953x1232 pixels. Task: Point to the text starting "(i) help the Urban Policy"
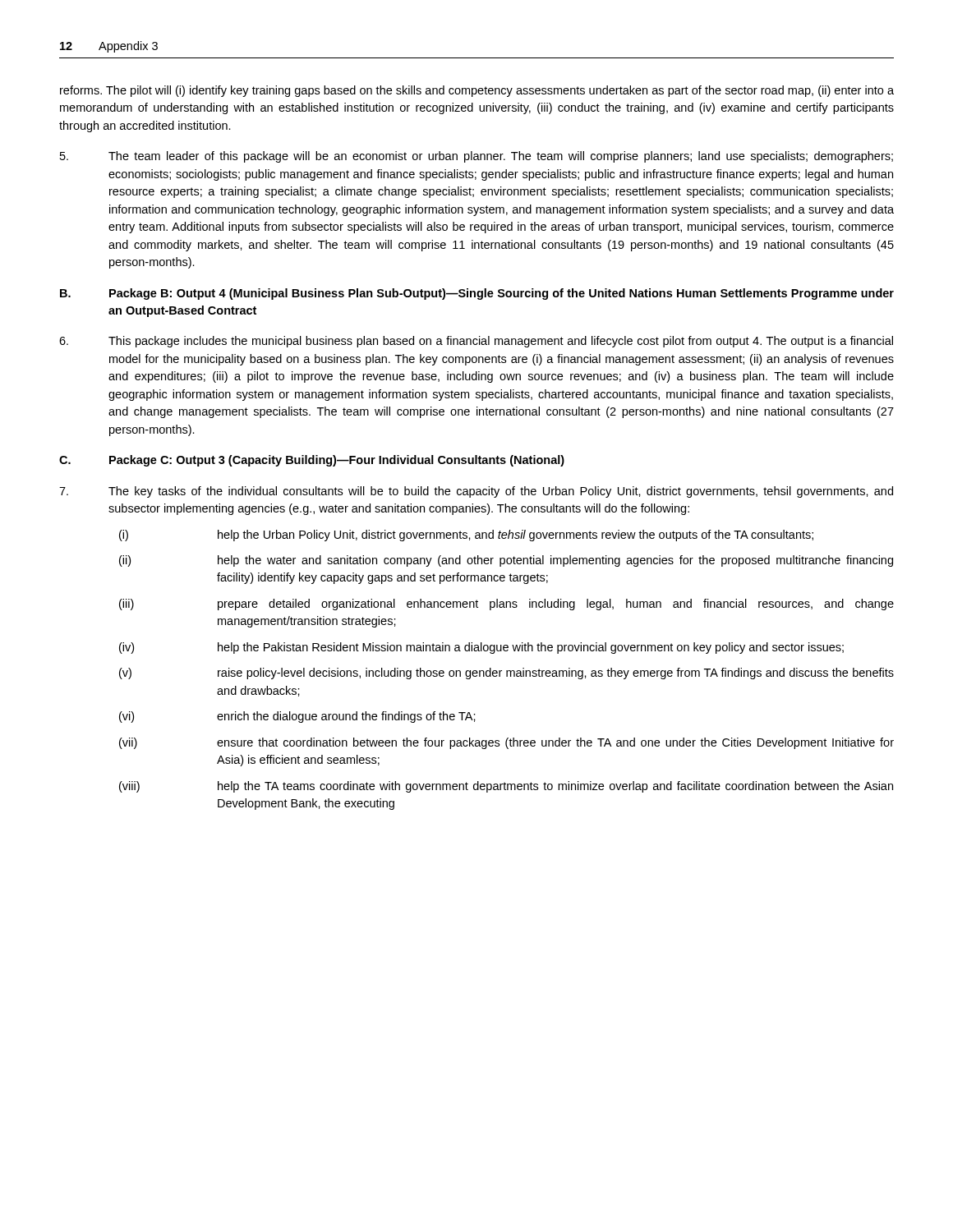click(476, 535)
